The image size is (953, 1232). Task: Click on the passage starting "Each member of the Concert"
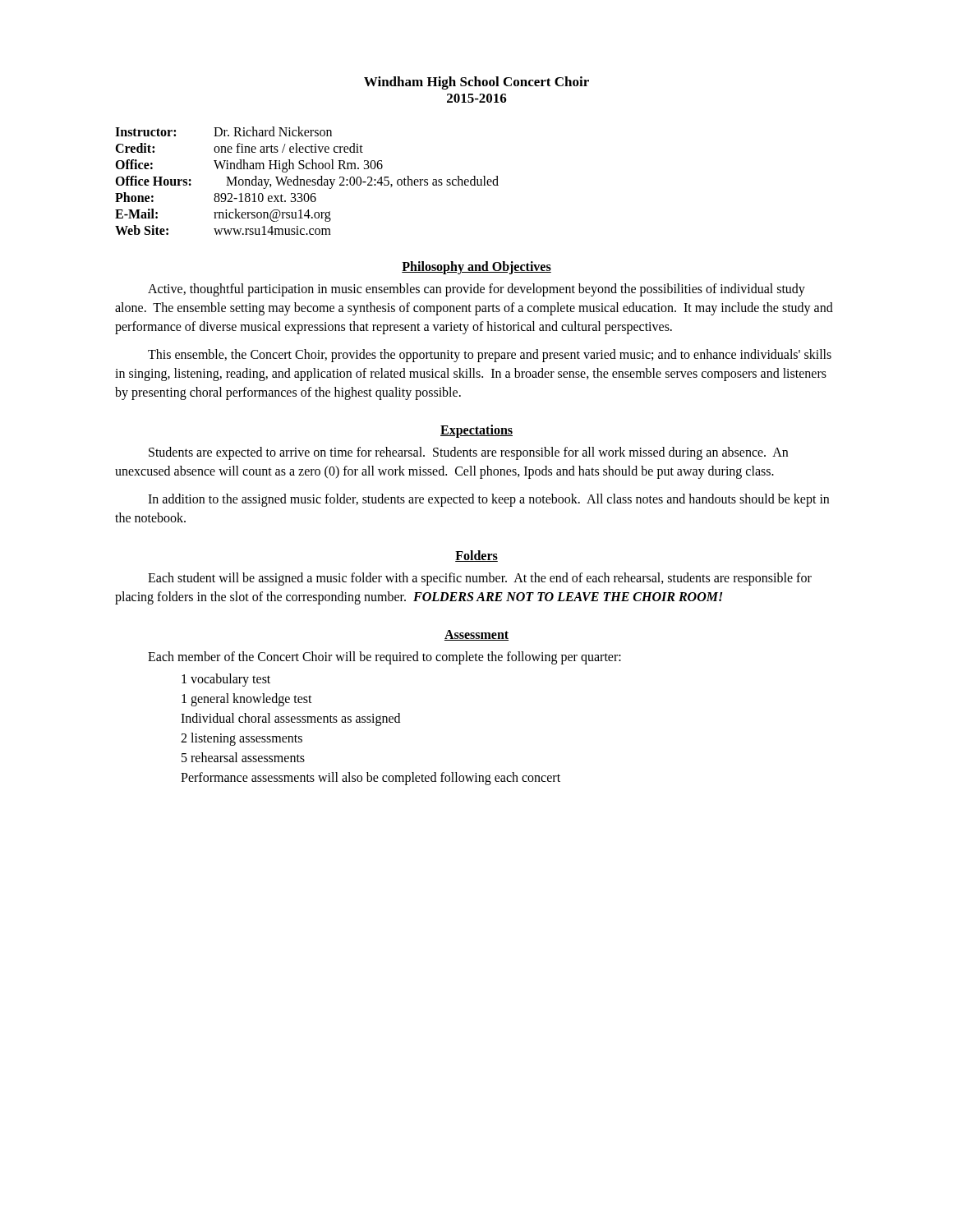coord(385,657)
